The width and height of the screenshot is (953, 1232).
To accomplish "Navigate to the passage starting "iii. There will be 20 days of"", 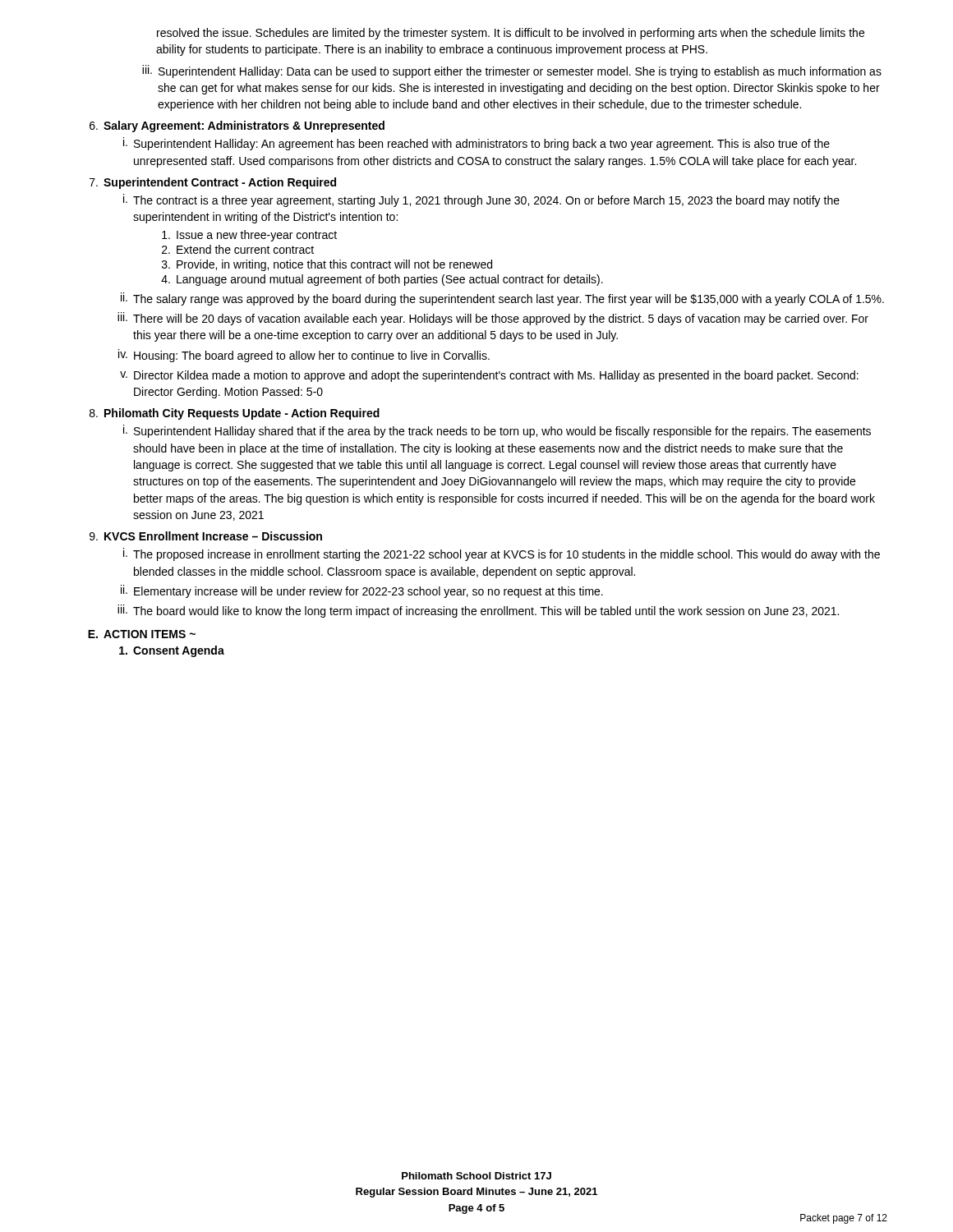I will tap(497, 327).
